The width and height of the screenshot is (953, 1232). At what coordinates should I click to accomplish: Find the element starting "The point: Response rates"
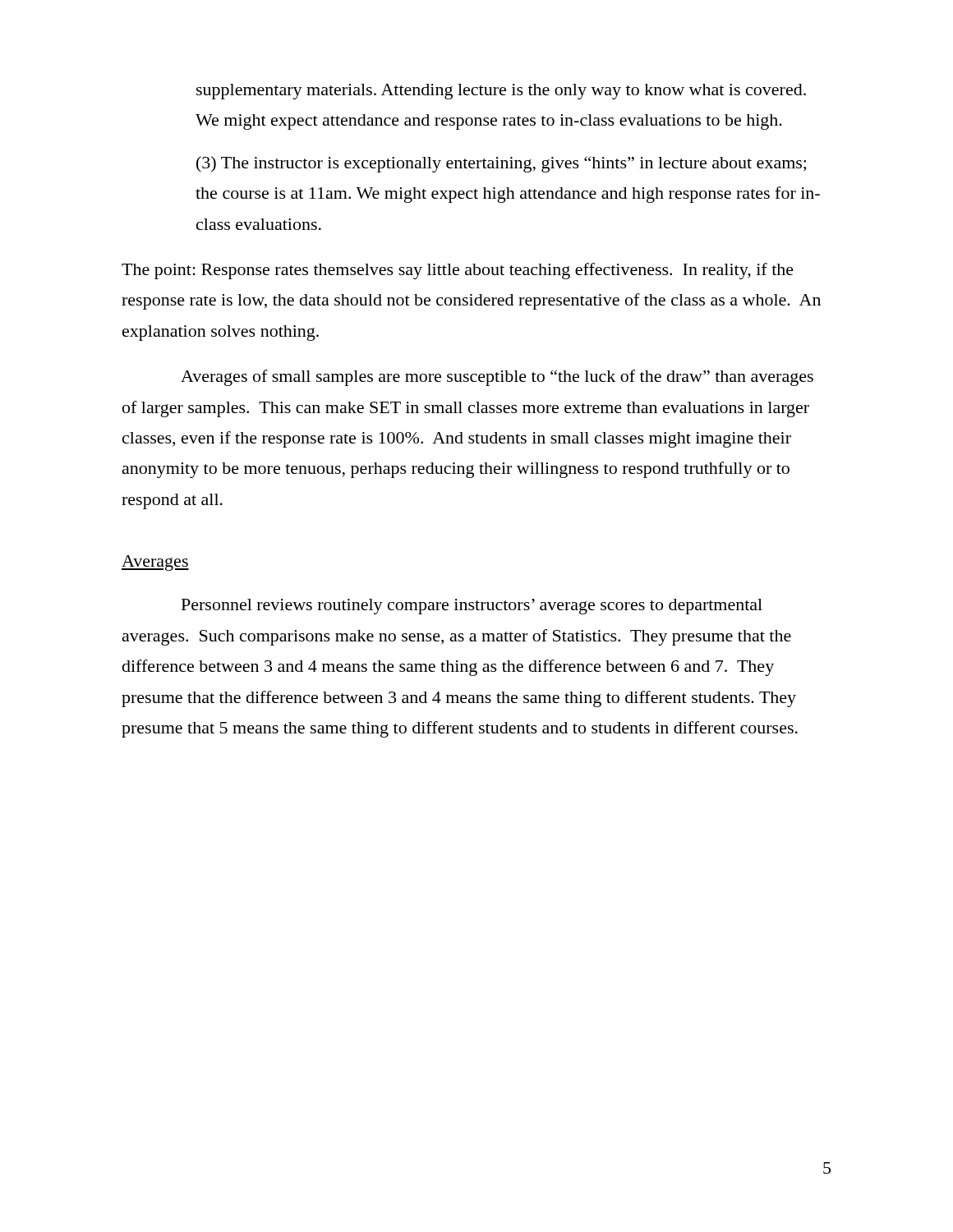[476, 300]
